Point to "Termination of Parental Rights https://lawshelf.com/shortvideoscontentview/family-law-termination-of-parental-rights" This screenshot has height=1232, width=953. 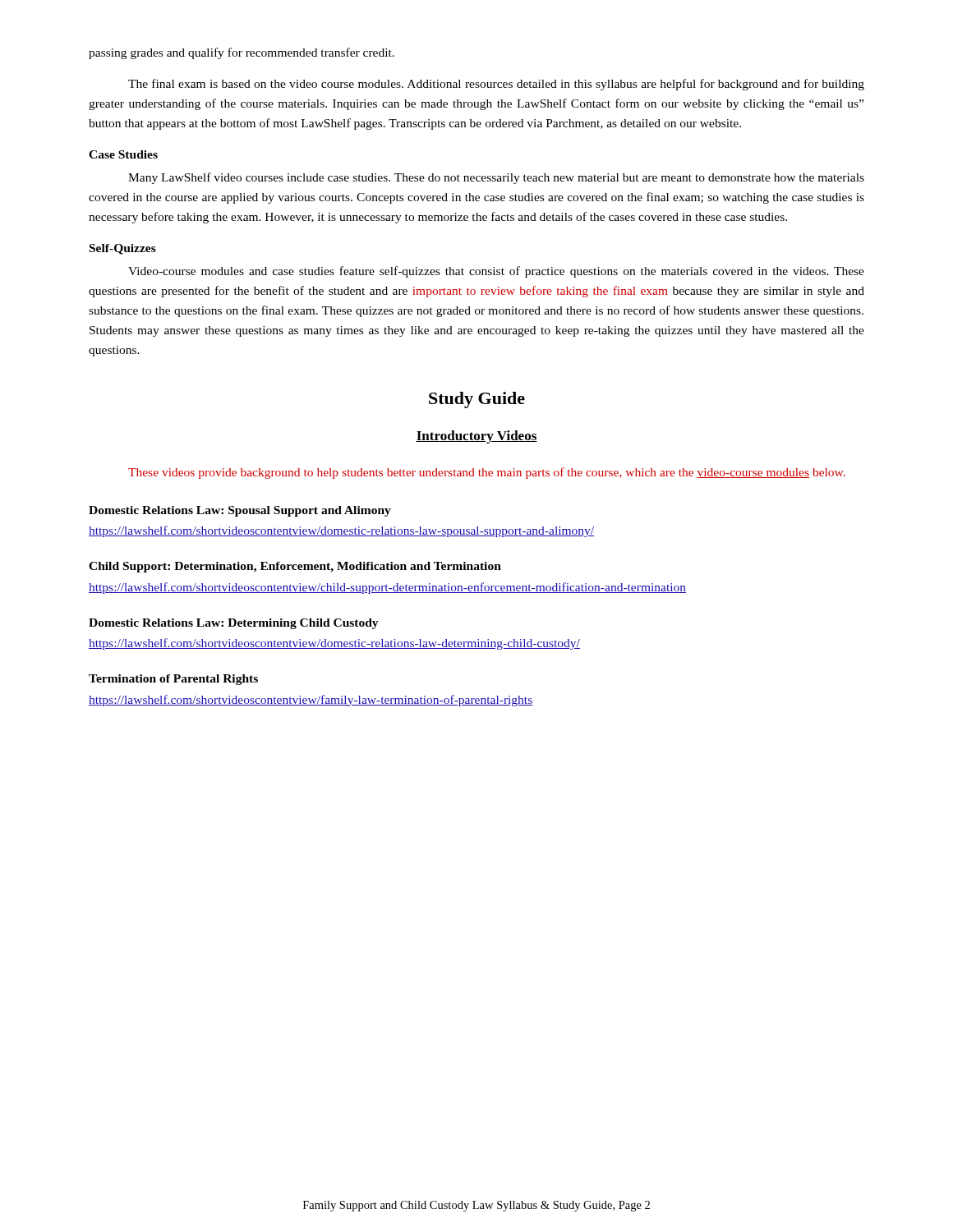(x=476, y=689)
